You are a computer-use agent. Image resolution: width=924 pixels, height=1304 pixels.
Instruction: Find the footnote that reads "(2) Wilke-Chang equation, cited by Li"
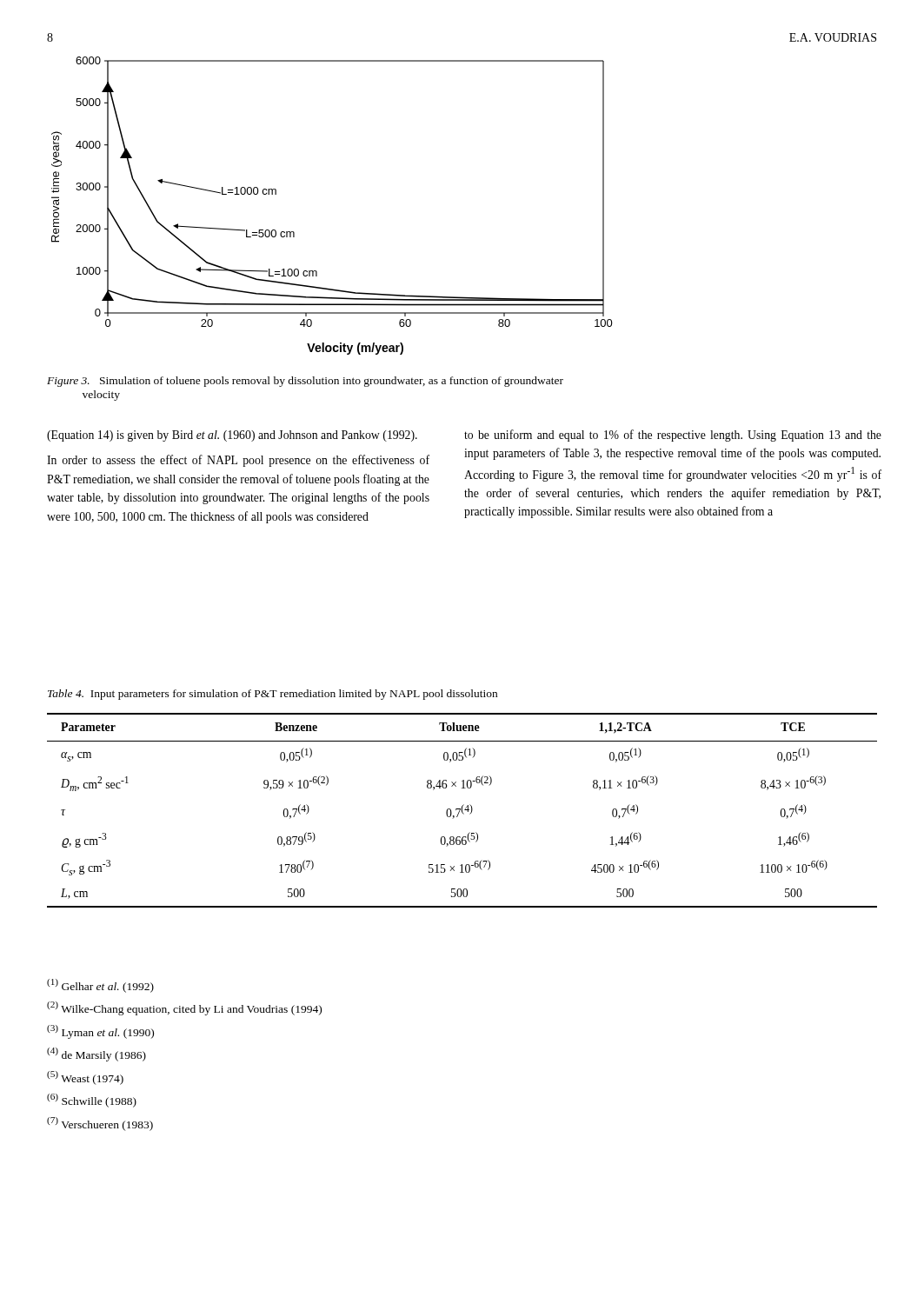coord(185,1007)
